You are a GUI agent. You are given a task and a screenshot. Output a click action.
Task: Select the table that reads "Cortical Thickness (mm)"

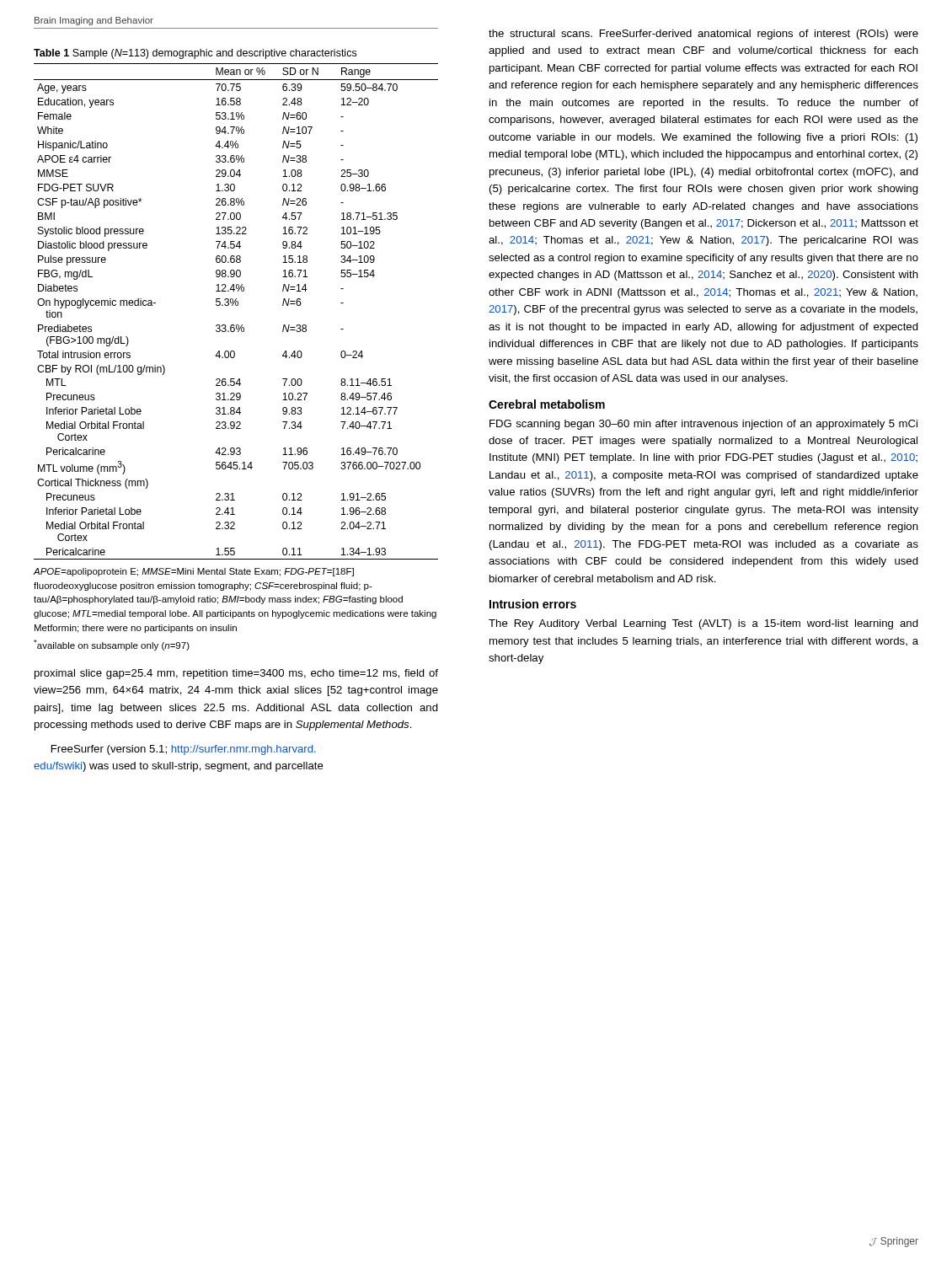click(x=236, y=311)
